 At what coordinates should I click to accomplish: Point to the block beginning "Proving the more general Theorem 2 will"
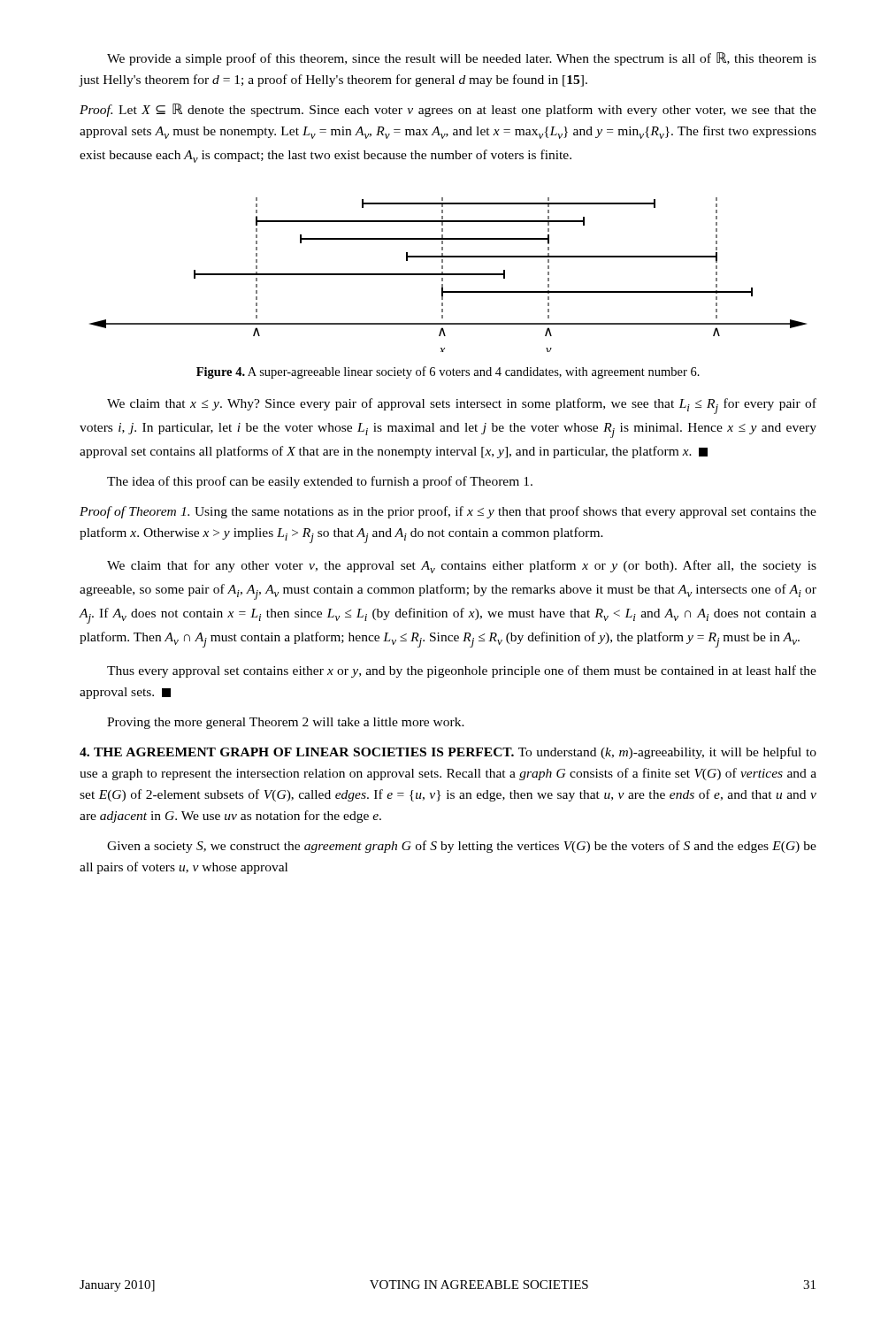[448, 721]
